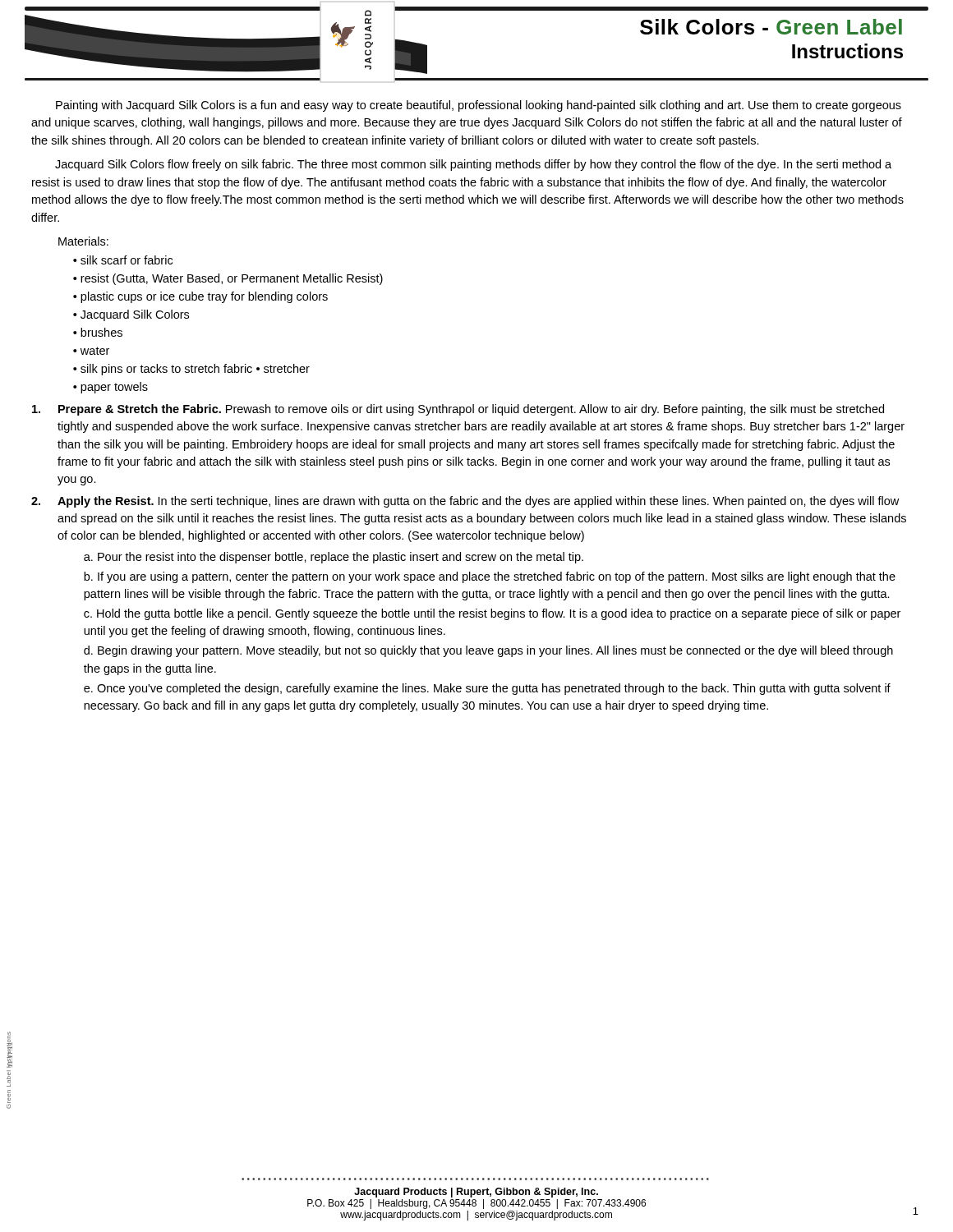
Task: Locate the text block that reads "Jacquard Silk Colors flow freely on silk"
Action: 467,191
